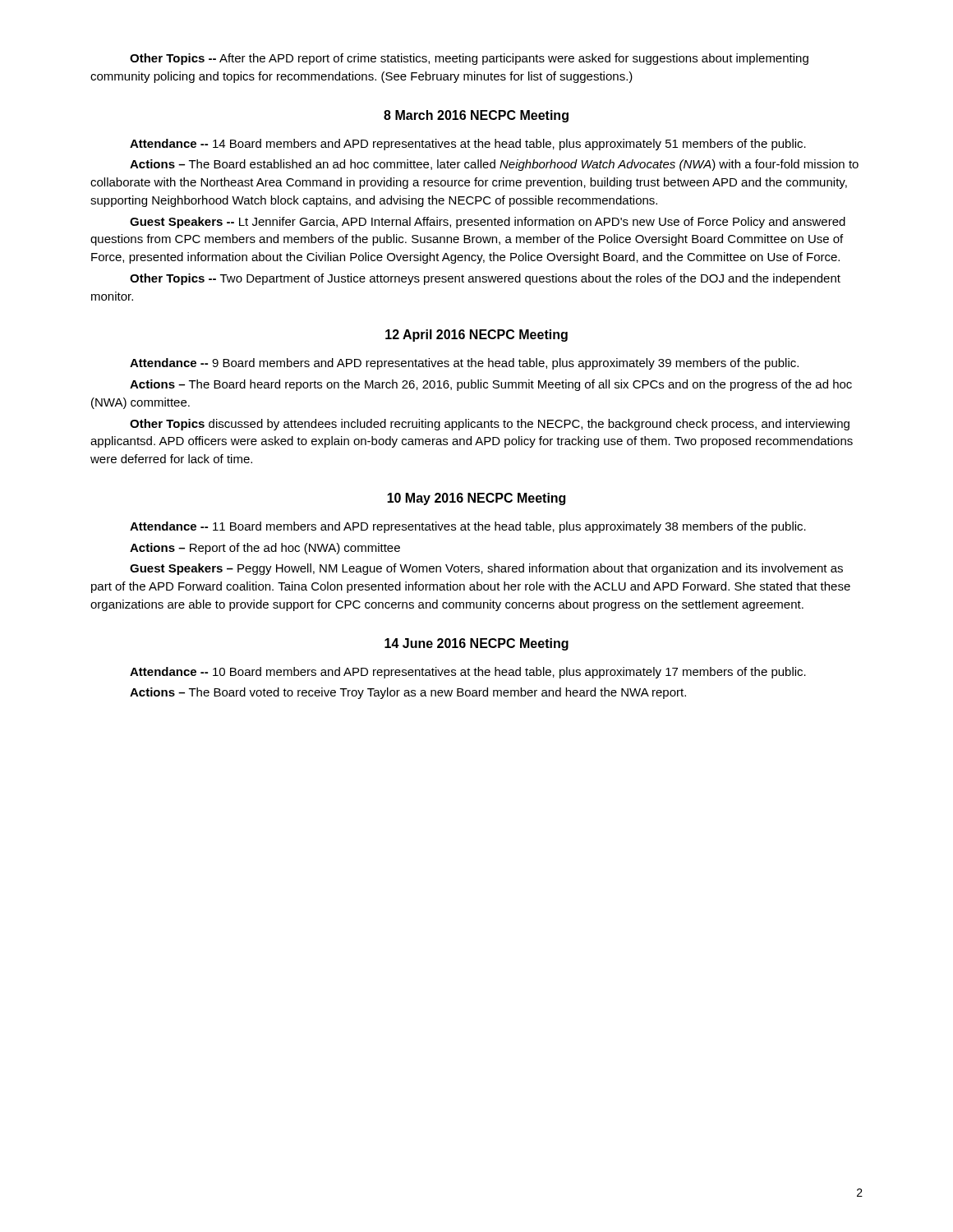Find the text block that says "Other Topics discussed by attendees"
The image size is (953, 1232).
[472, 441]
